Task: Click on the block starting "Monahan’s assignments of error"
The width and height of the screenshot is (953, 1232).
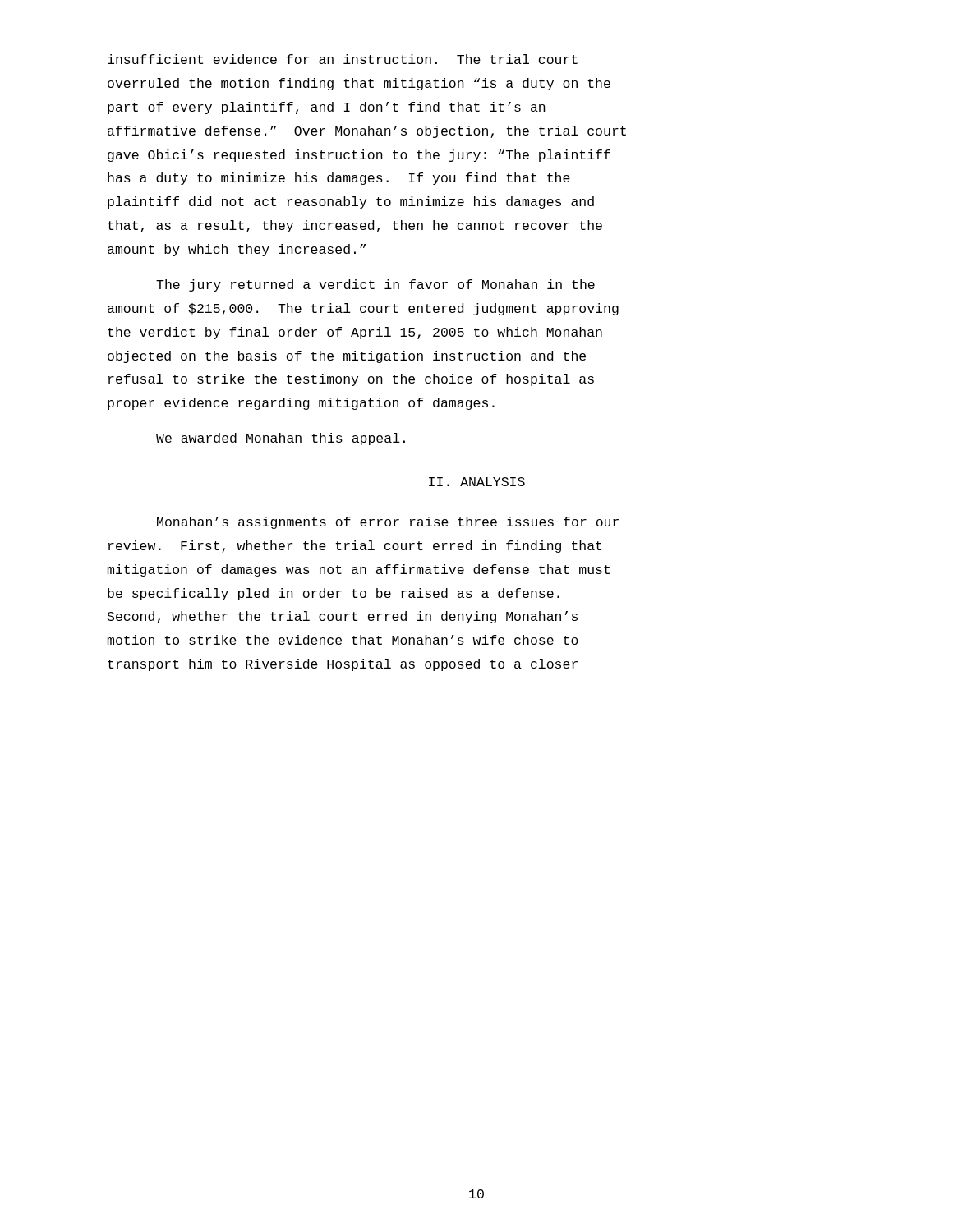Action: [x=476, y=595]
